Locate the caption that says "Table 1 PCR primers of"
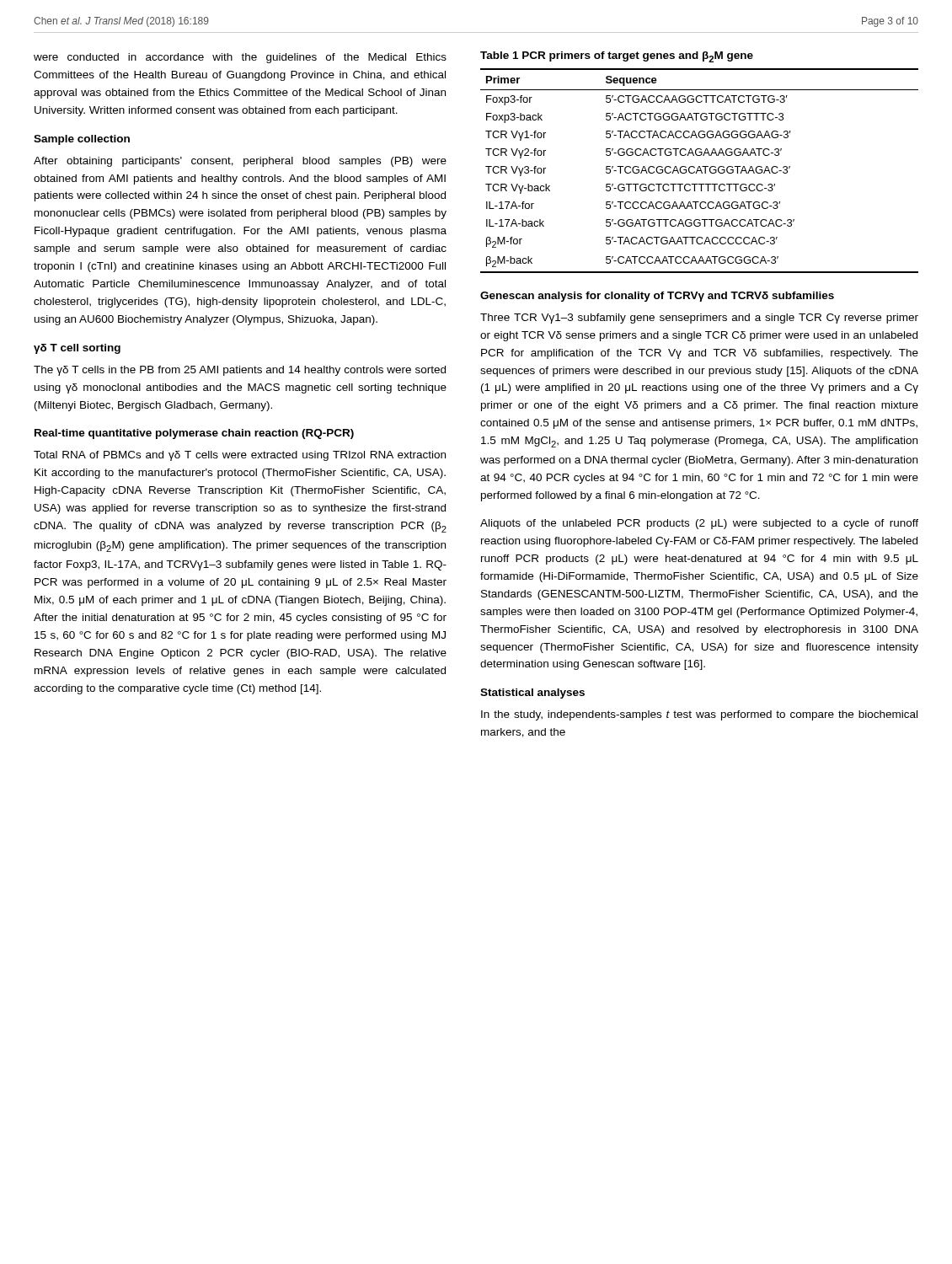 pyautogui.click(x=617, y=56)
